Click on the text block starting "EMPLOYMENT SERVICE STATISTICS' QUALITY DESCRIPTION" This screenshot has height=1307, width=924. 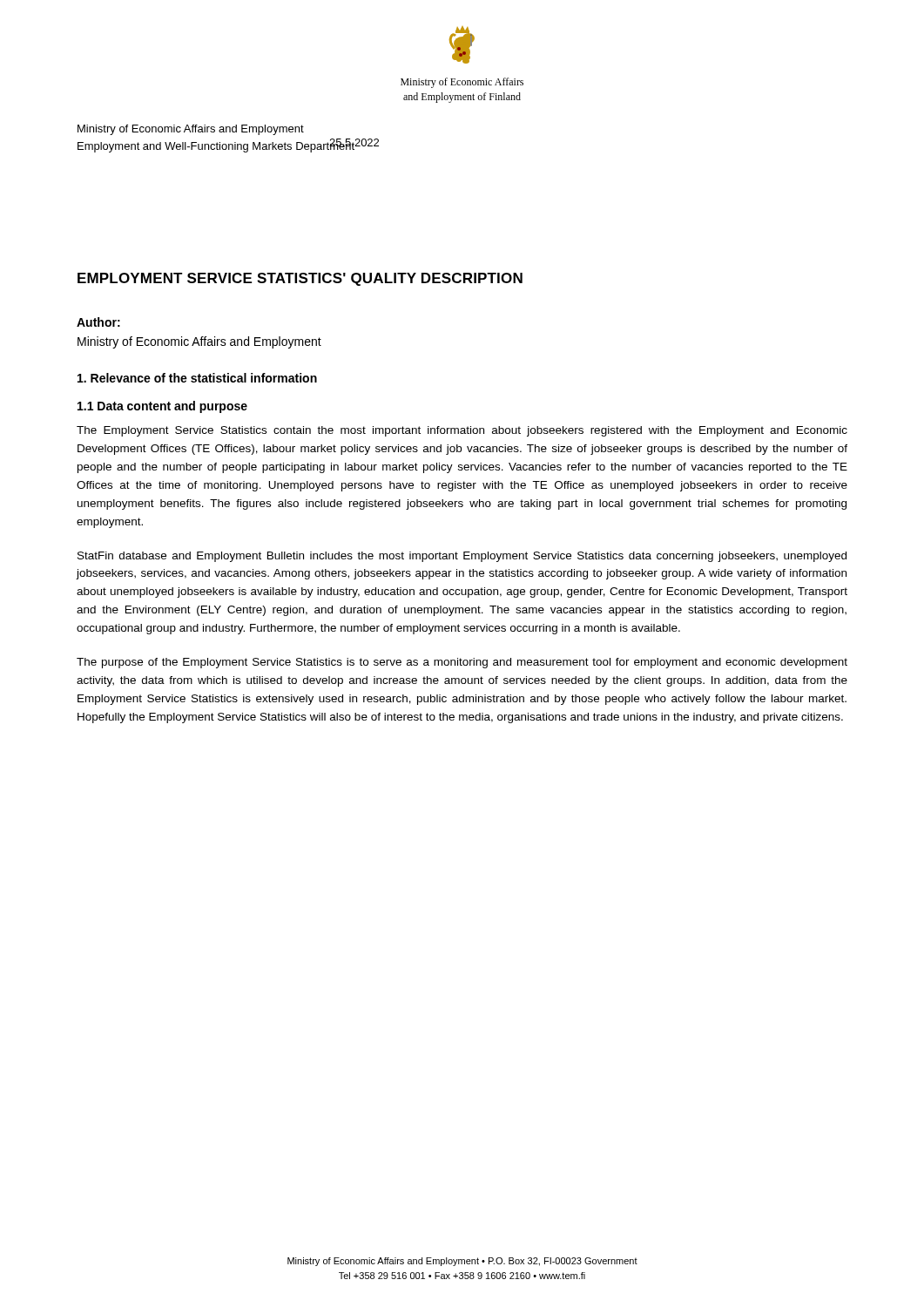pyautogui.click(x=300, y=278)
